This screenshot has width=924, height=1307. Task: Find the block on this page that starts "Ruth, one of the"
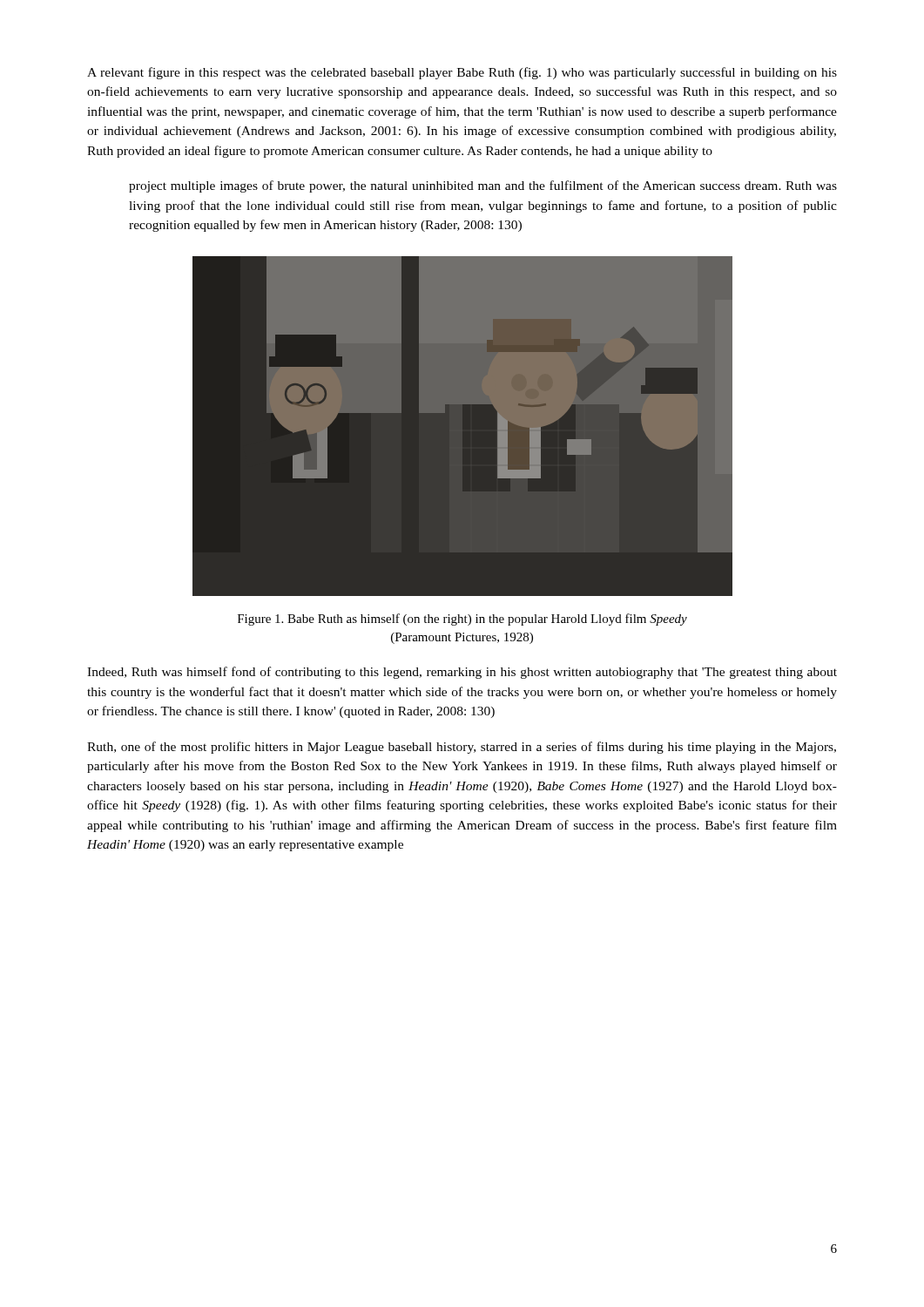[x=462, y=795]
